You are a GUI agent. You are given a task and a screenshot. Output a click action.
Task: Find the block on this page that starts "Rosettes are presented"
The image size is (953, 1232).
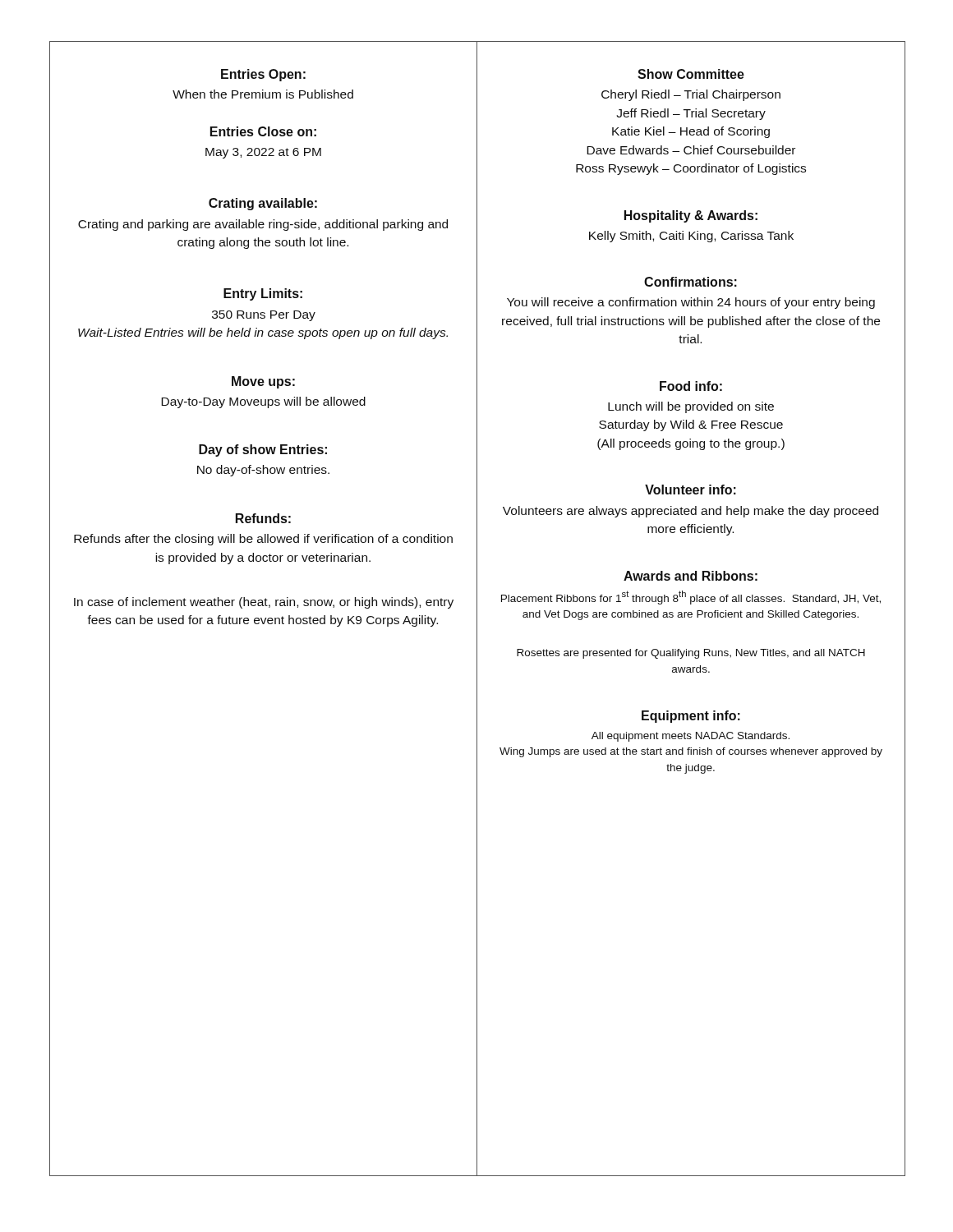point(691,661)
